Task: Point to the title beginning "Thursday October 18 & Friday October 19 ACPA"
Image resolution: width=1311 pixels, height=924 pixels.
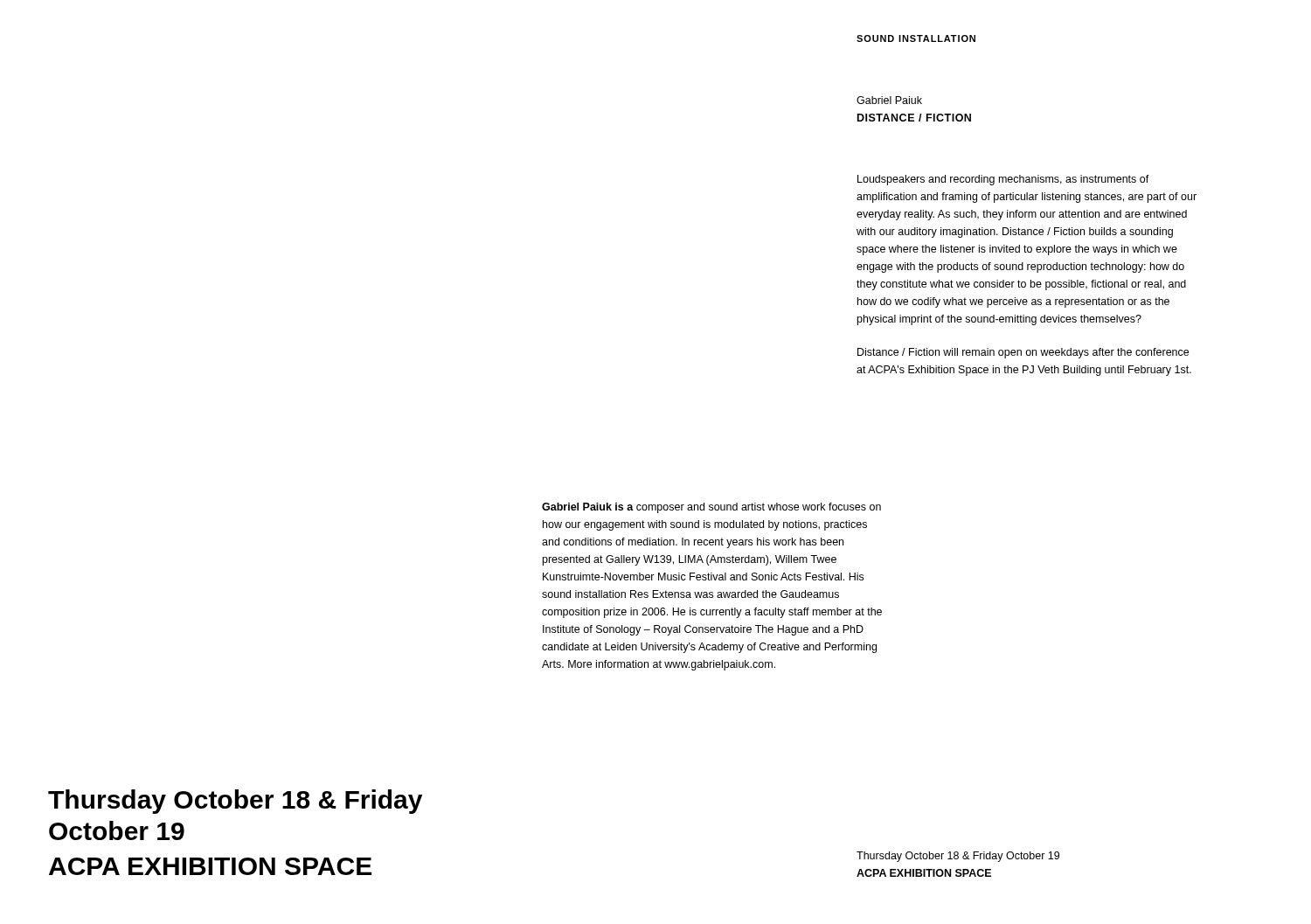Action: tap(235, 802)
